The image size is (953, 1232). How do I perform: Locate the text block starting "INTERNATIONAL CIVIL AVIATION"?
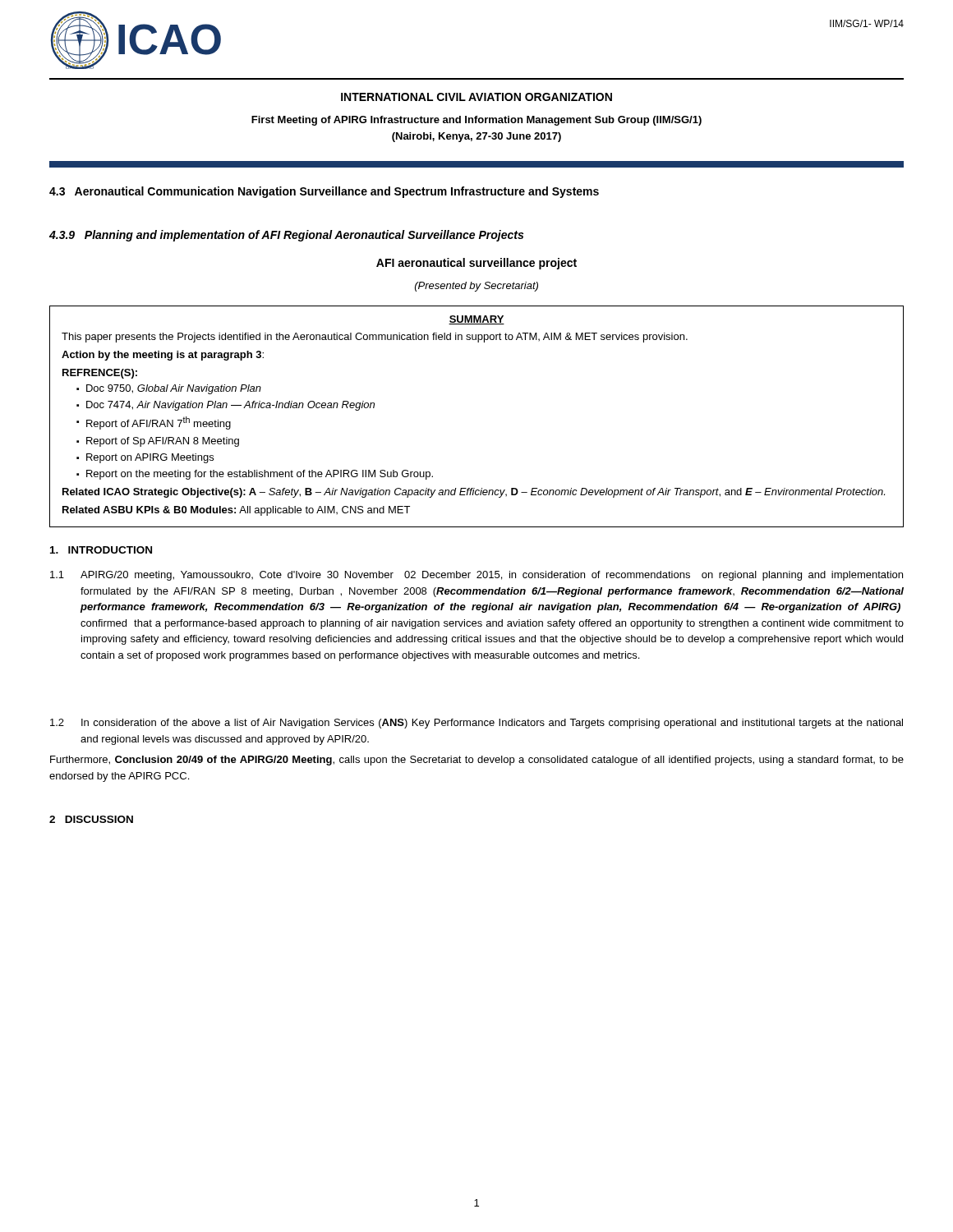coord(476,97)
